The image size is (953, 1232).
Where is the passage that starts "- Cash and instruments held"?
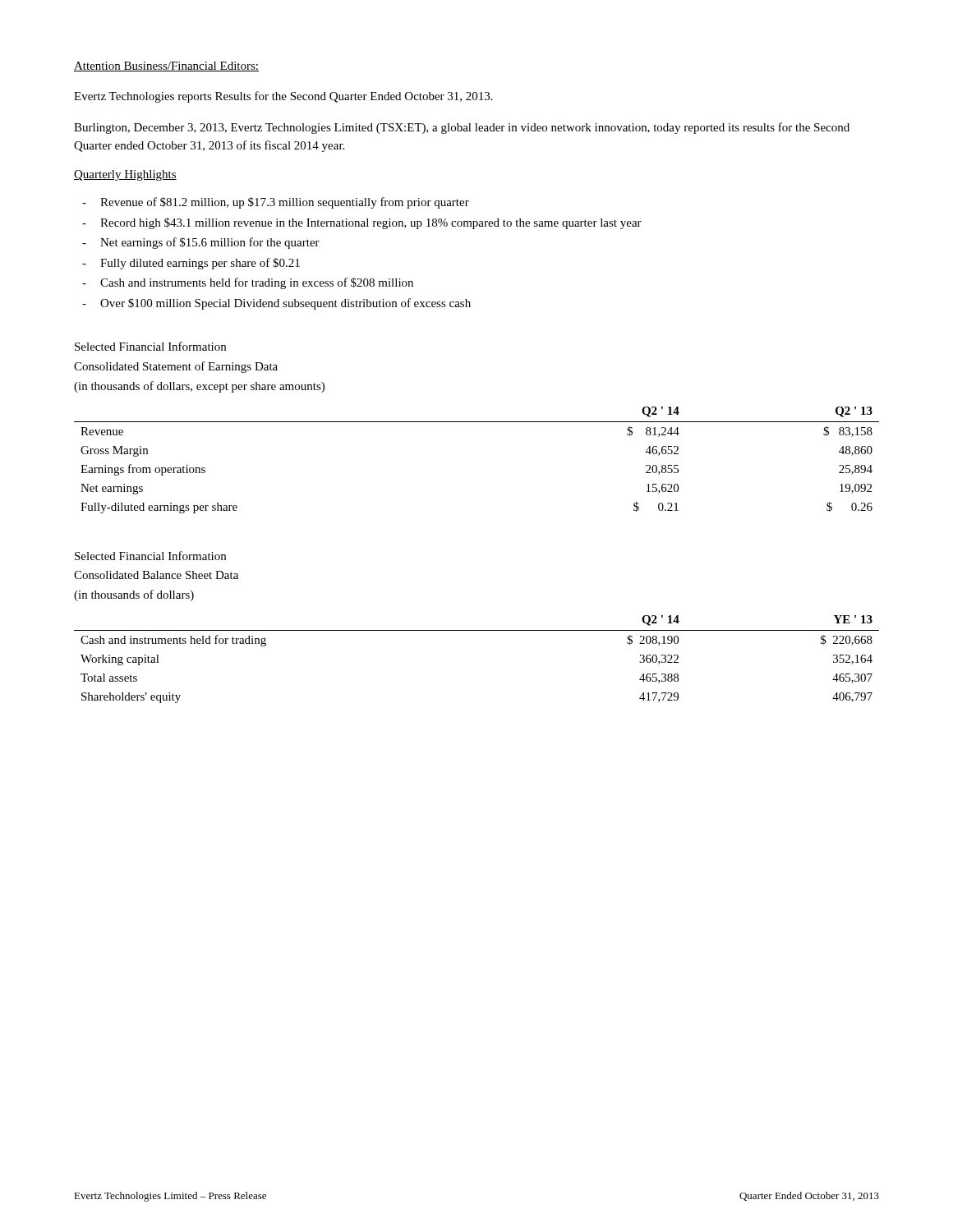point(248,283)
